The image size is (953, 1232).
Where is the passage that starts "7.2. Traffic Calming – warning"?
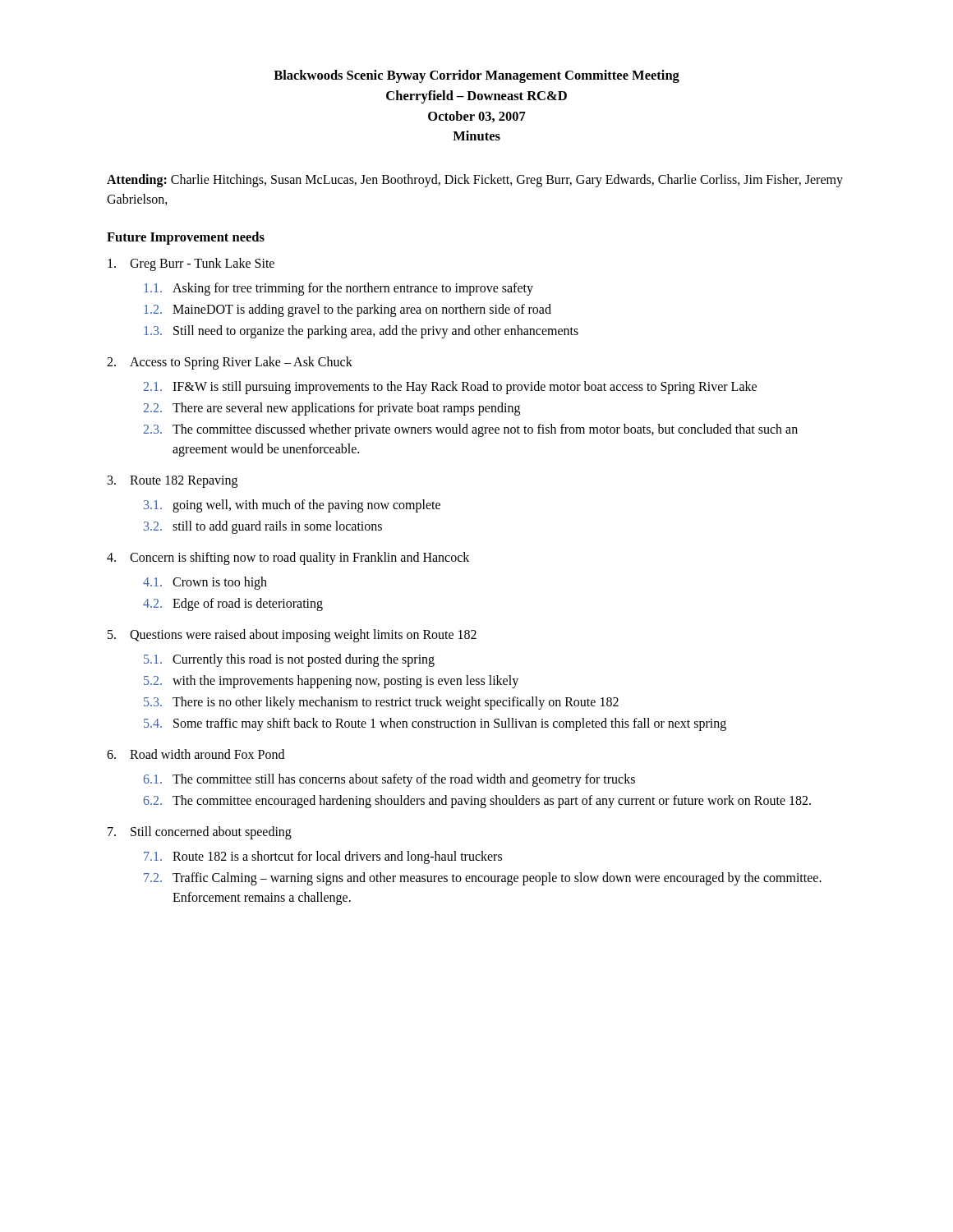(495, 888)
